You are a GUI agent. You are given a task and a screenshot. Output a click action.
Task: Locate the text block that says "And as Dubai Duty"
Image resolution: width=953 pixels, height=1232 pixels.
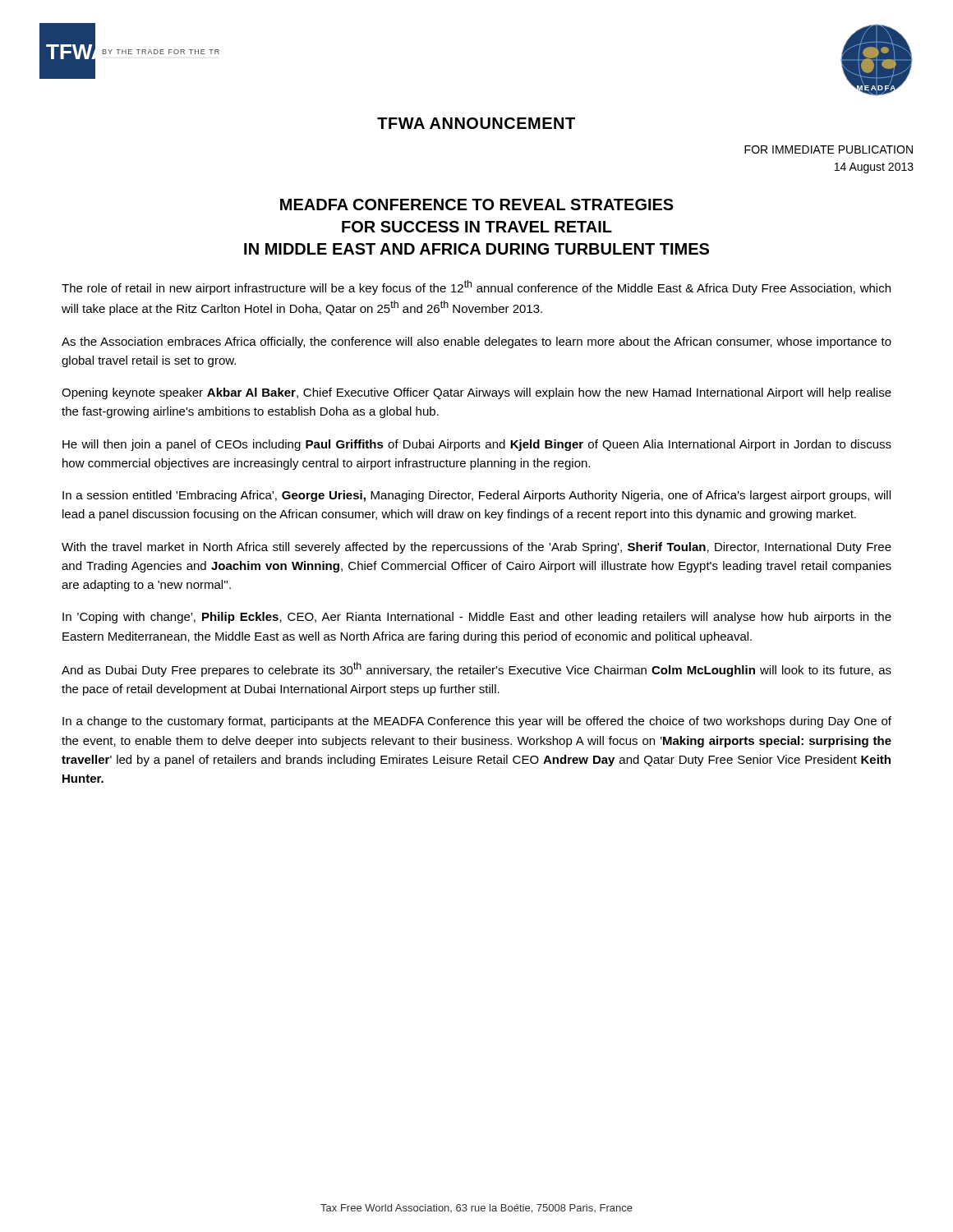pyautogui.click(x=476, y=678)
